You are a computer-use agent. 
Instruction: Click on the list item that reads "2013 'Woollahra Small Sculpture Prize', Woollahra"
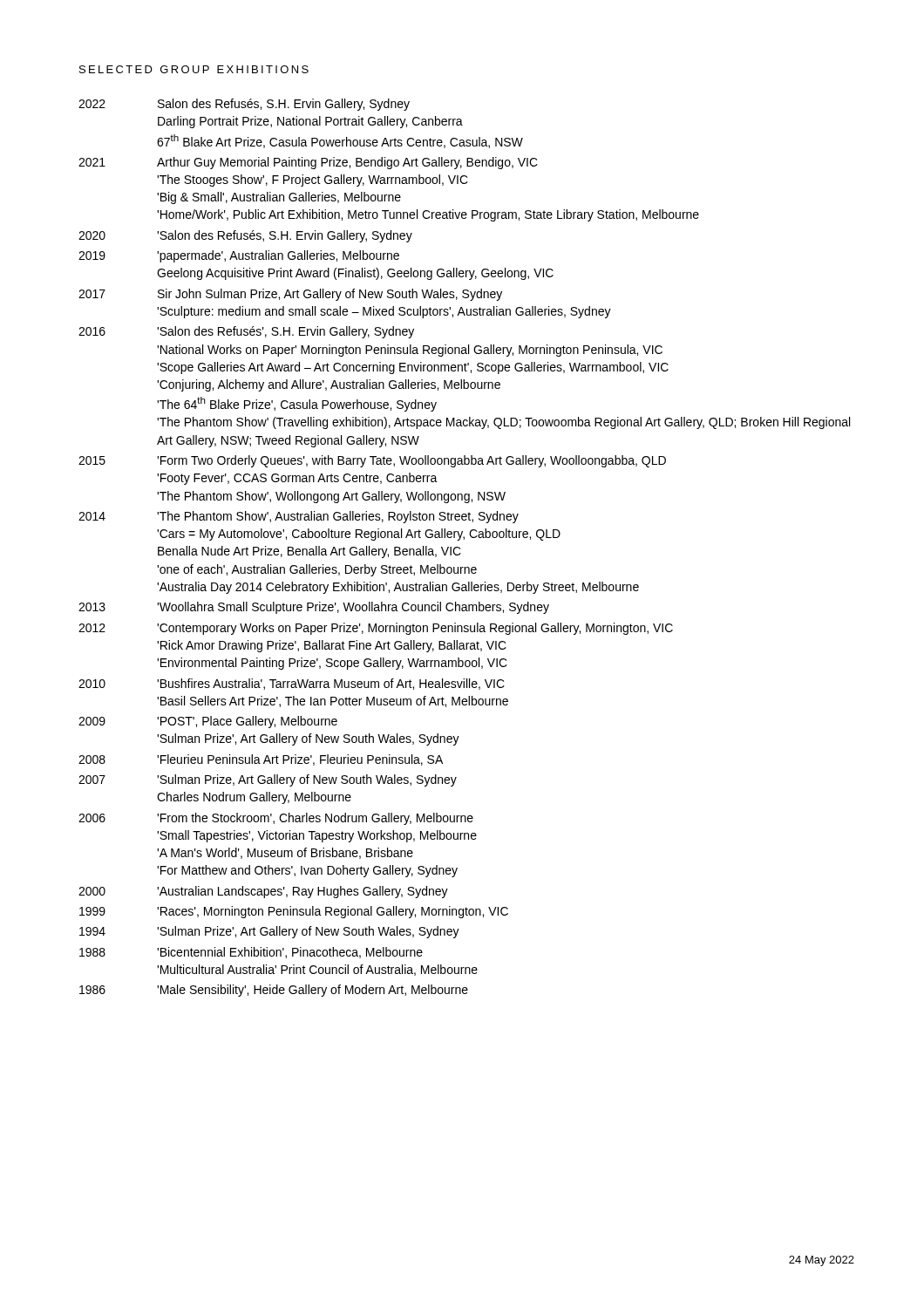click(x=466, y=607)
